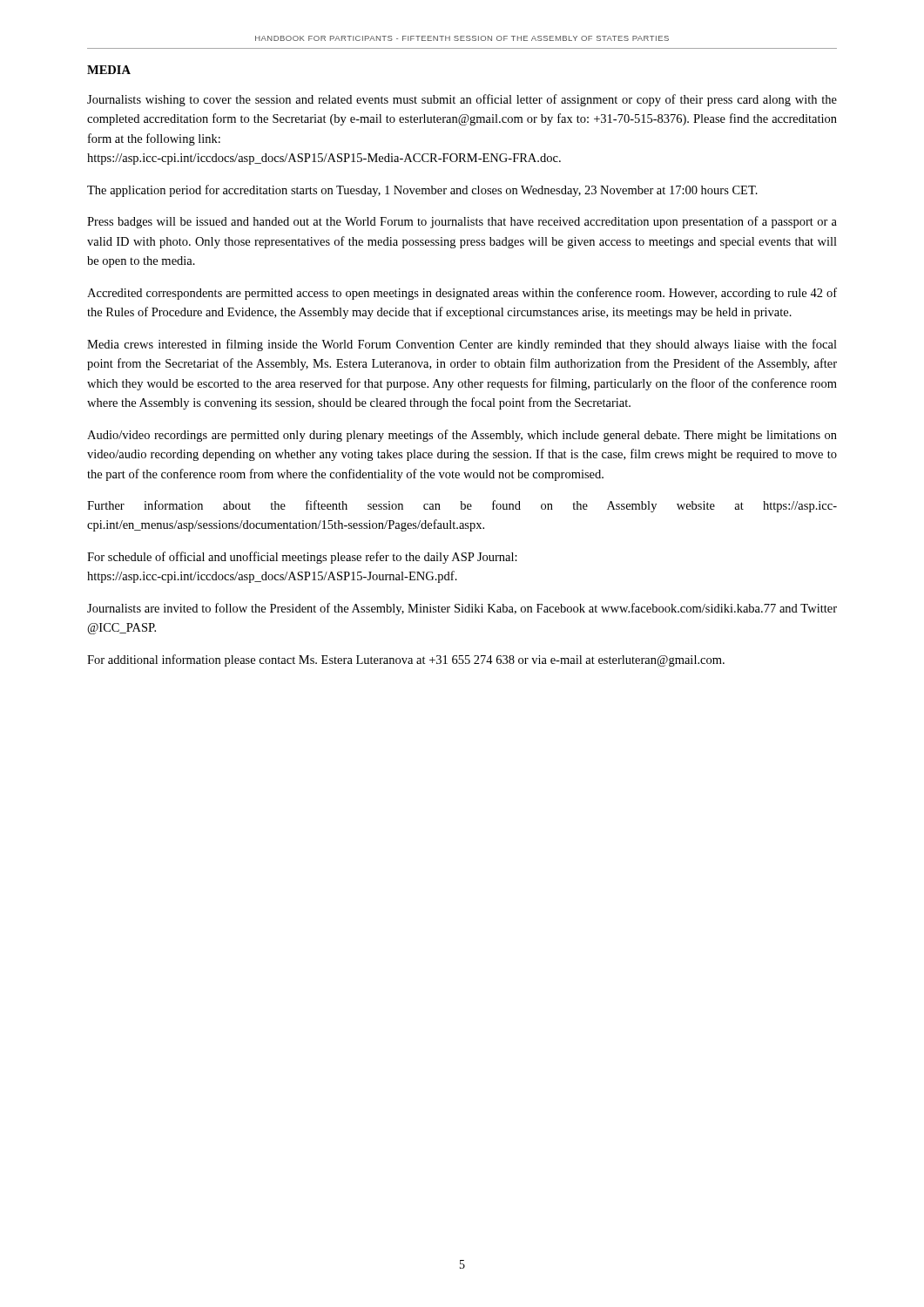Select the text block containing "For schedule of official and unofficial meetings"
Image resolution: width=924 pixels, height=1307 pixels.
coord(302,566)
